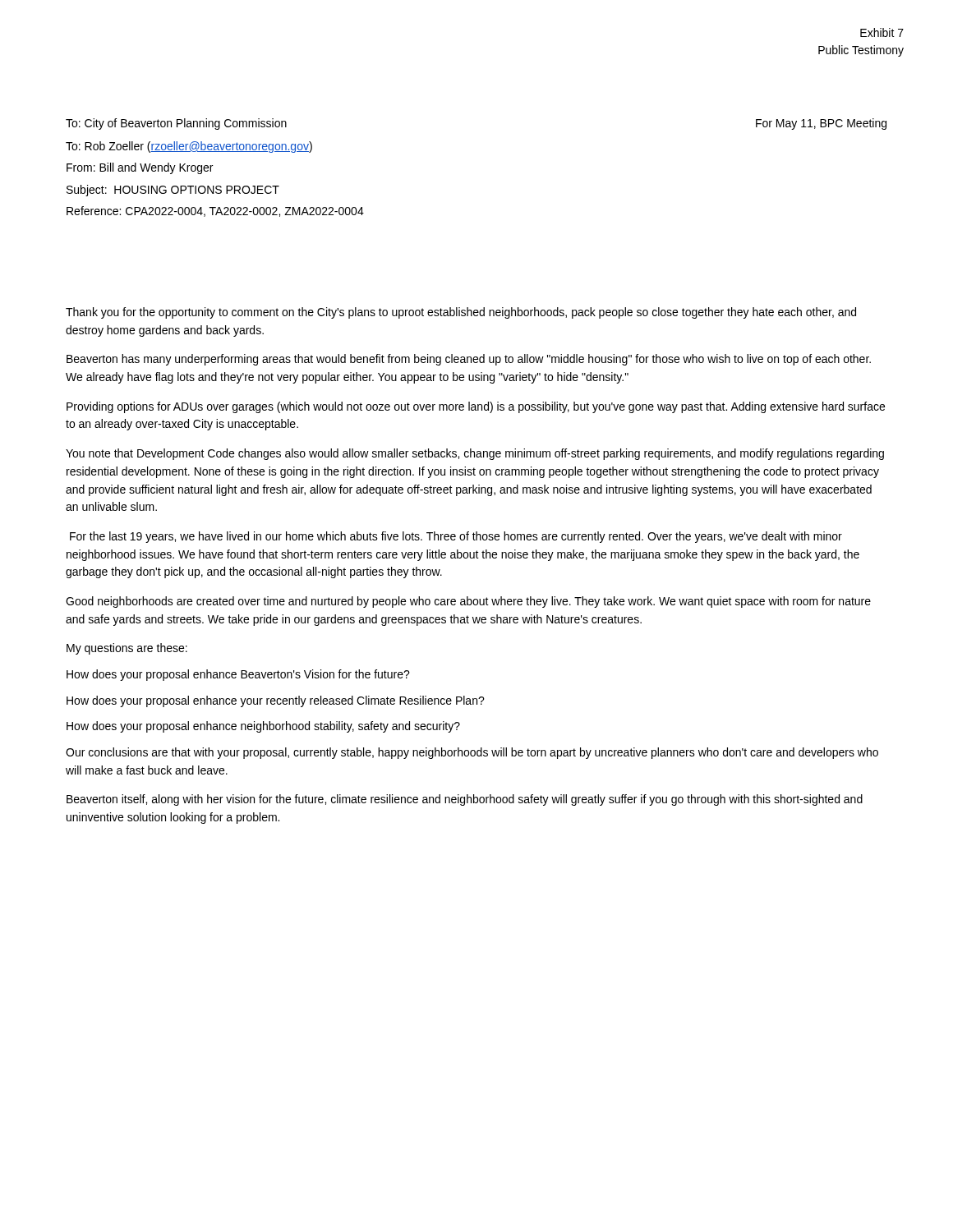Image resolution: width=953 pixels, height=1232 pixels.
Task: Point to the region starting "Thank you for"
Action: pyautogui.click(x=461, y=321)
